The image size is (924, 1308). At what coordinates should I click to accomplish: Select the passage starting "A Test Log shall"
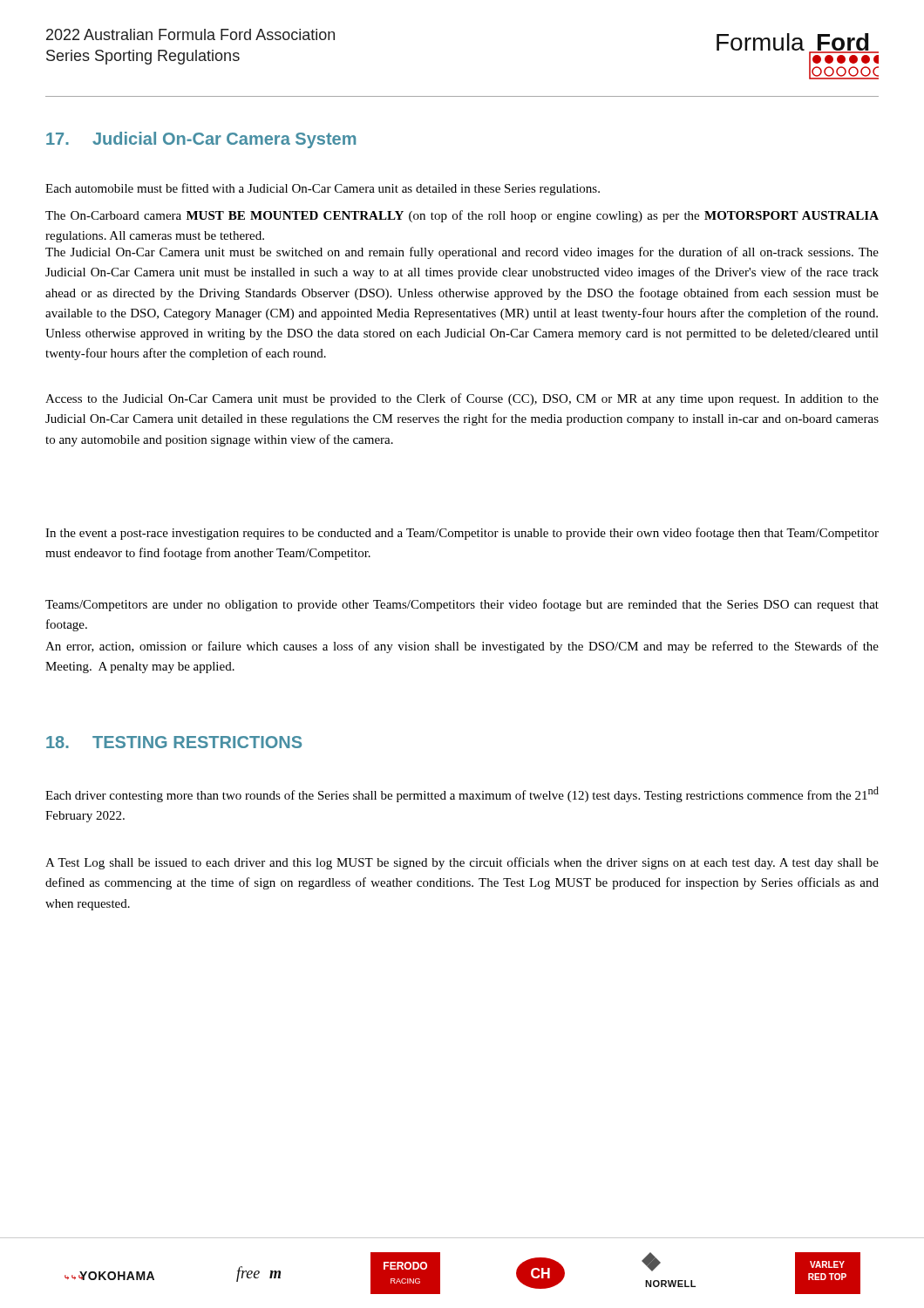pyautogui.click(x=462, y=883)
